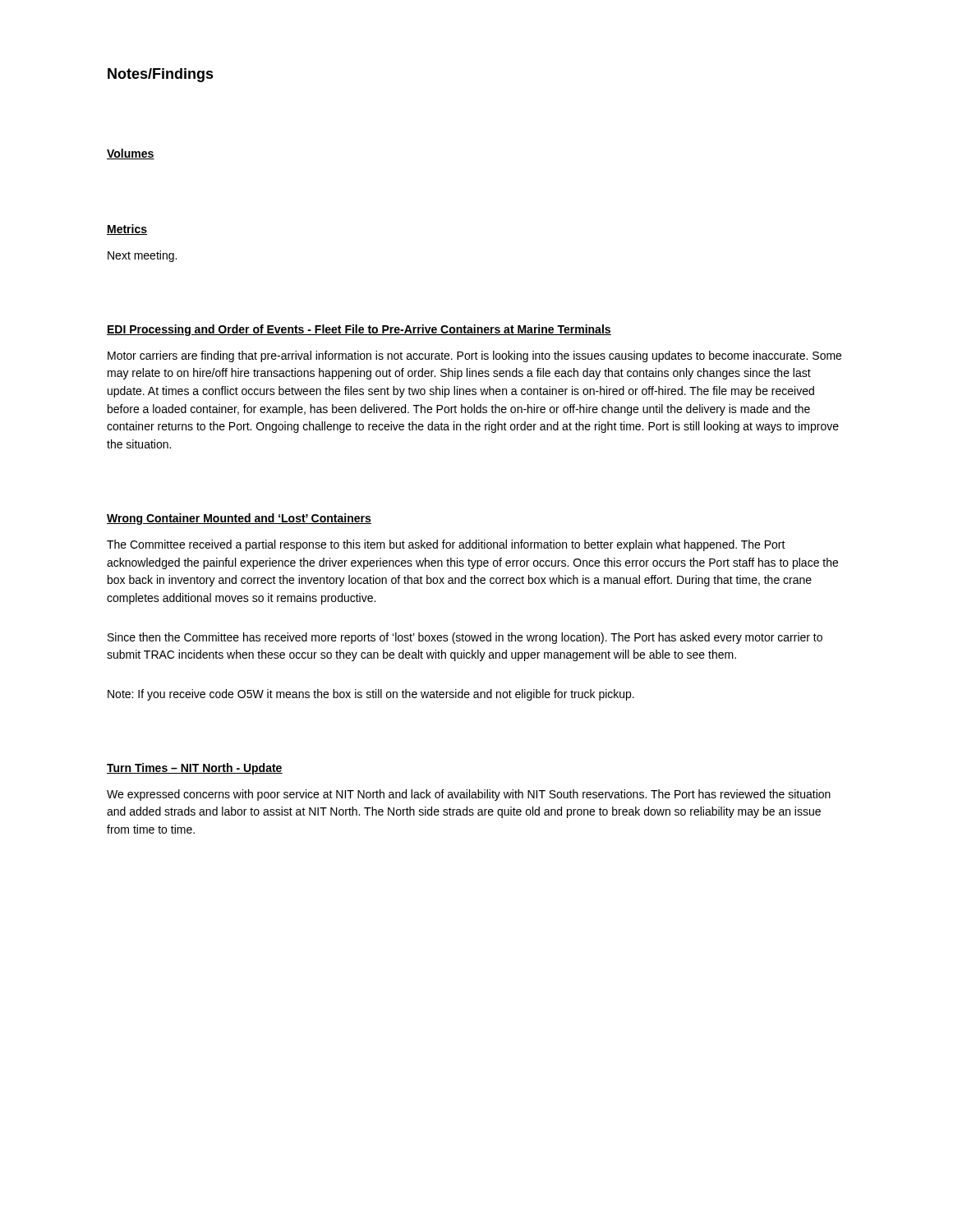Navigate to the block starting "EDI Processing and"
Image resolution: width=953 pixels, height=1232 pixels.
359,329
